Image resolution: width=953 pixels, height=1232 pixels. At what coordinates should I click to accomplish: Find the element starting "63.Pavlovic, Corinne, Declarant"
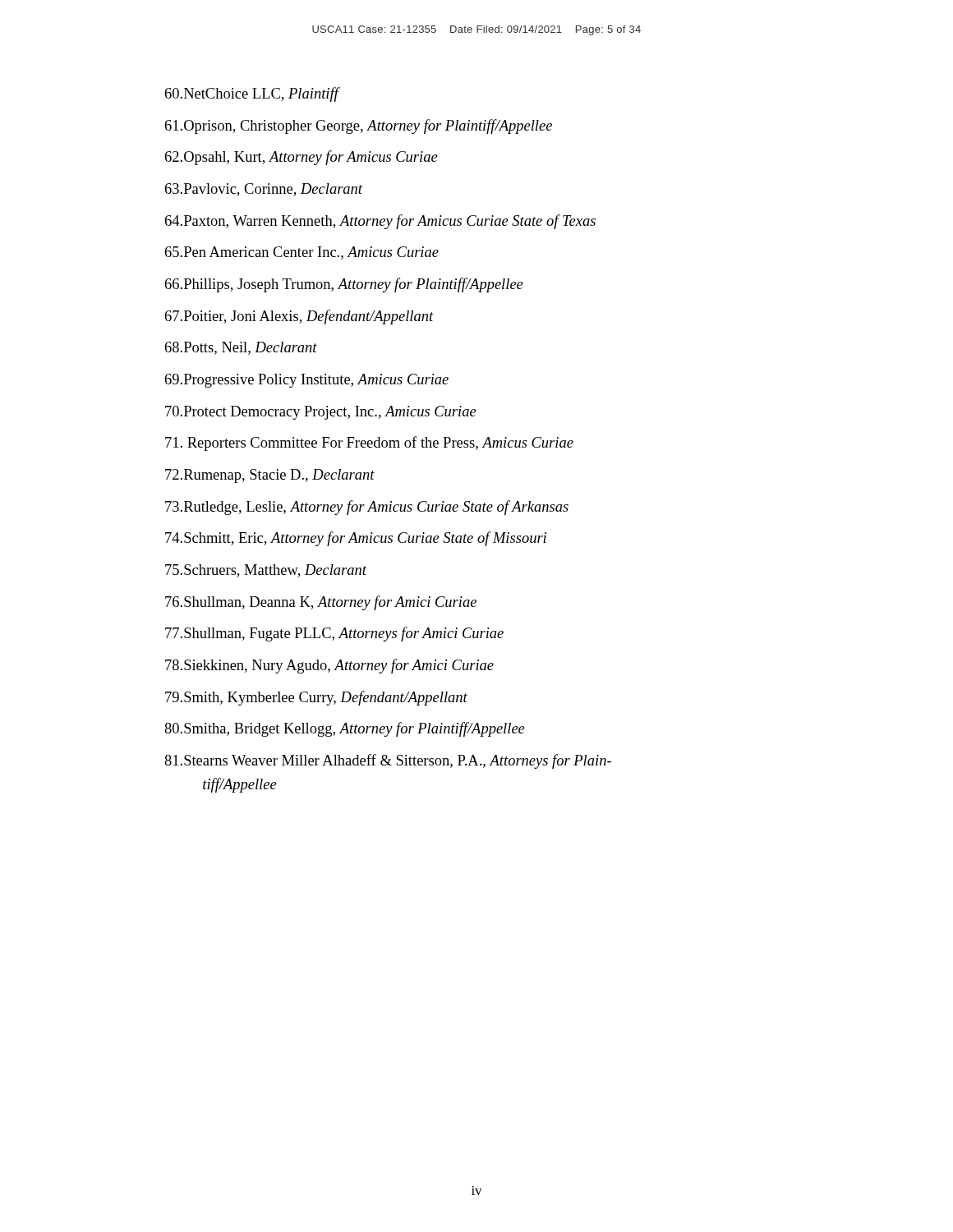(x=263, y=189)
